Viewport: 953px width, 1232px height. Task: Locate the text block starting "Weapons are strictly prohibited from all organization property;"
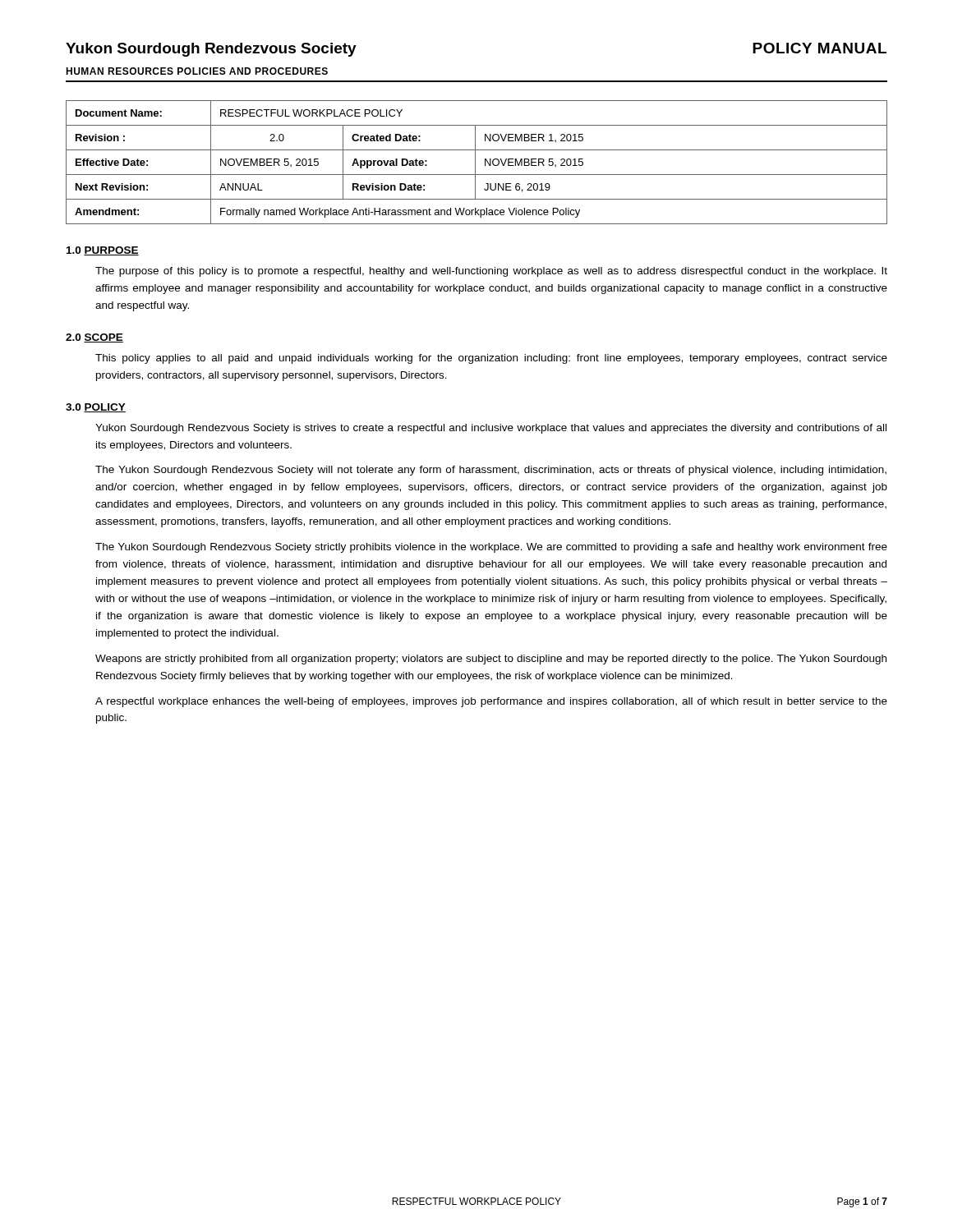pyautogui.click(x=491, y=667)
